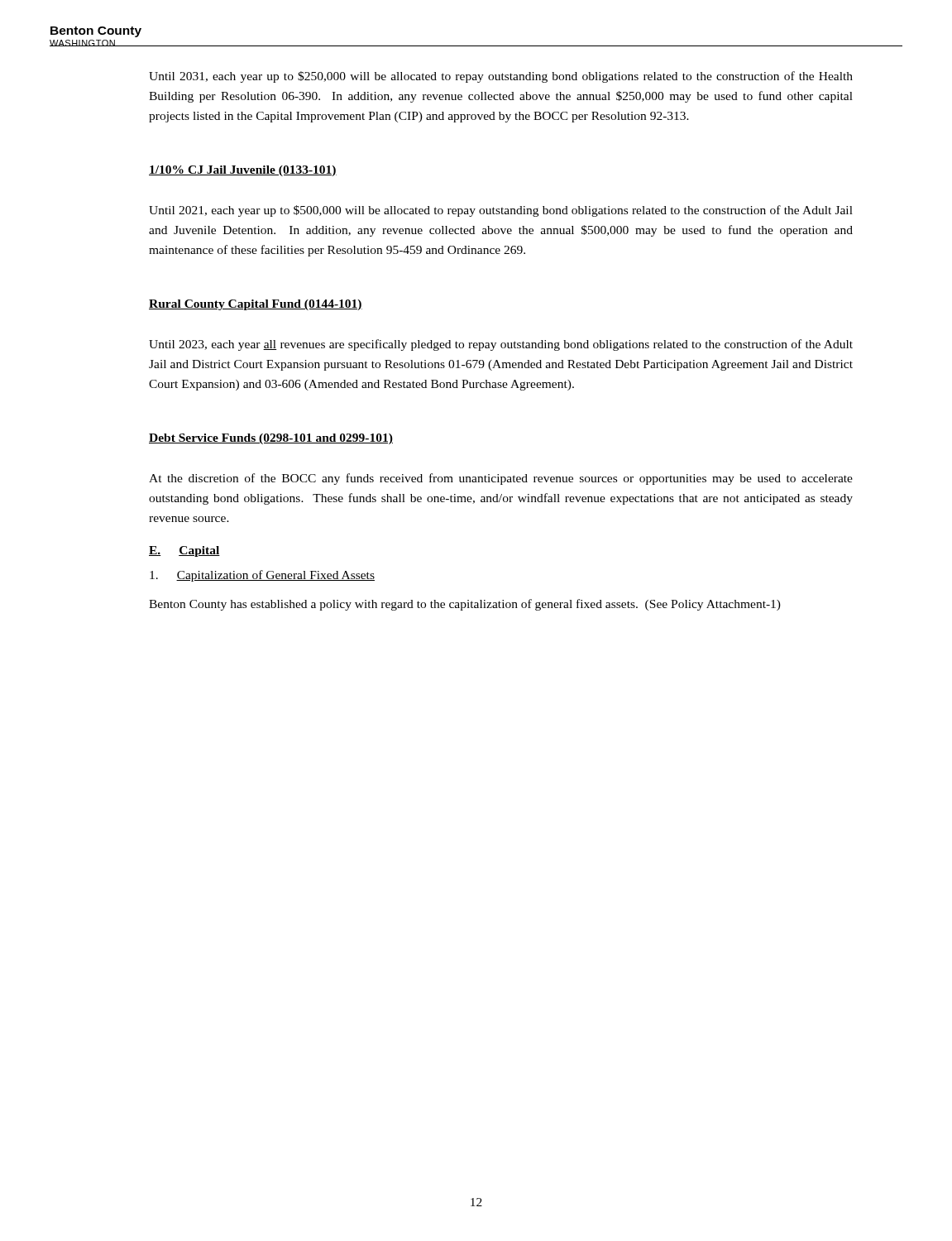Select the region starting "E. Capital"
The width and height of the screenshot is (952, 1241).
pyautogui.click(x=184, y=550)
